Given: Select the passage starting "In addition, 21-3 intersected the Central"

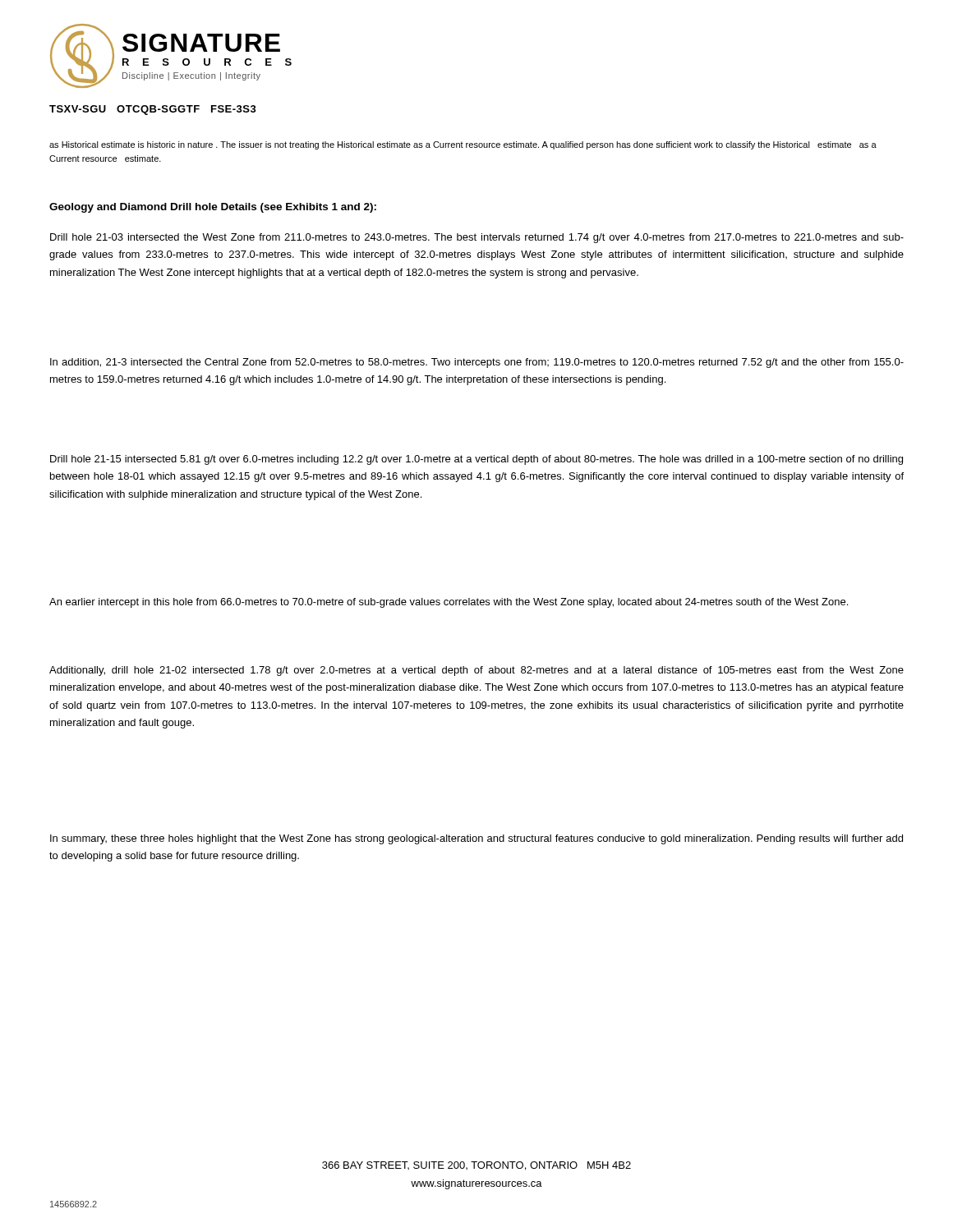Looking at the screenshot, I should tap(476, 371).
